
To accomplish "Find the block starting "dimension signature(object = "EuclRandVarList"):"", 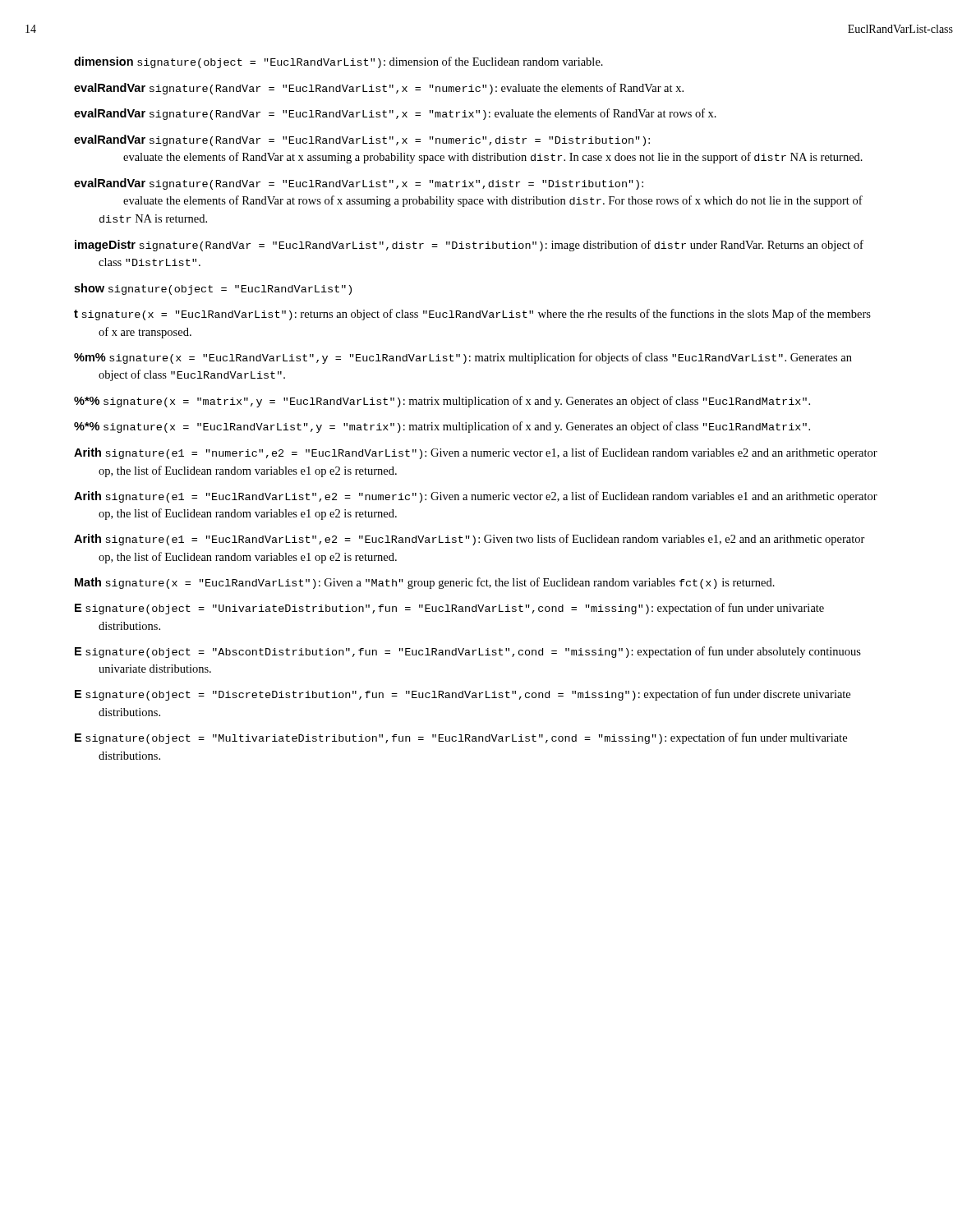I will [x=339, y=62].
